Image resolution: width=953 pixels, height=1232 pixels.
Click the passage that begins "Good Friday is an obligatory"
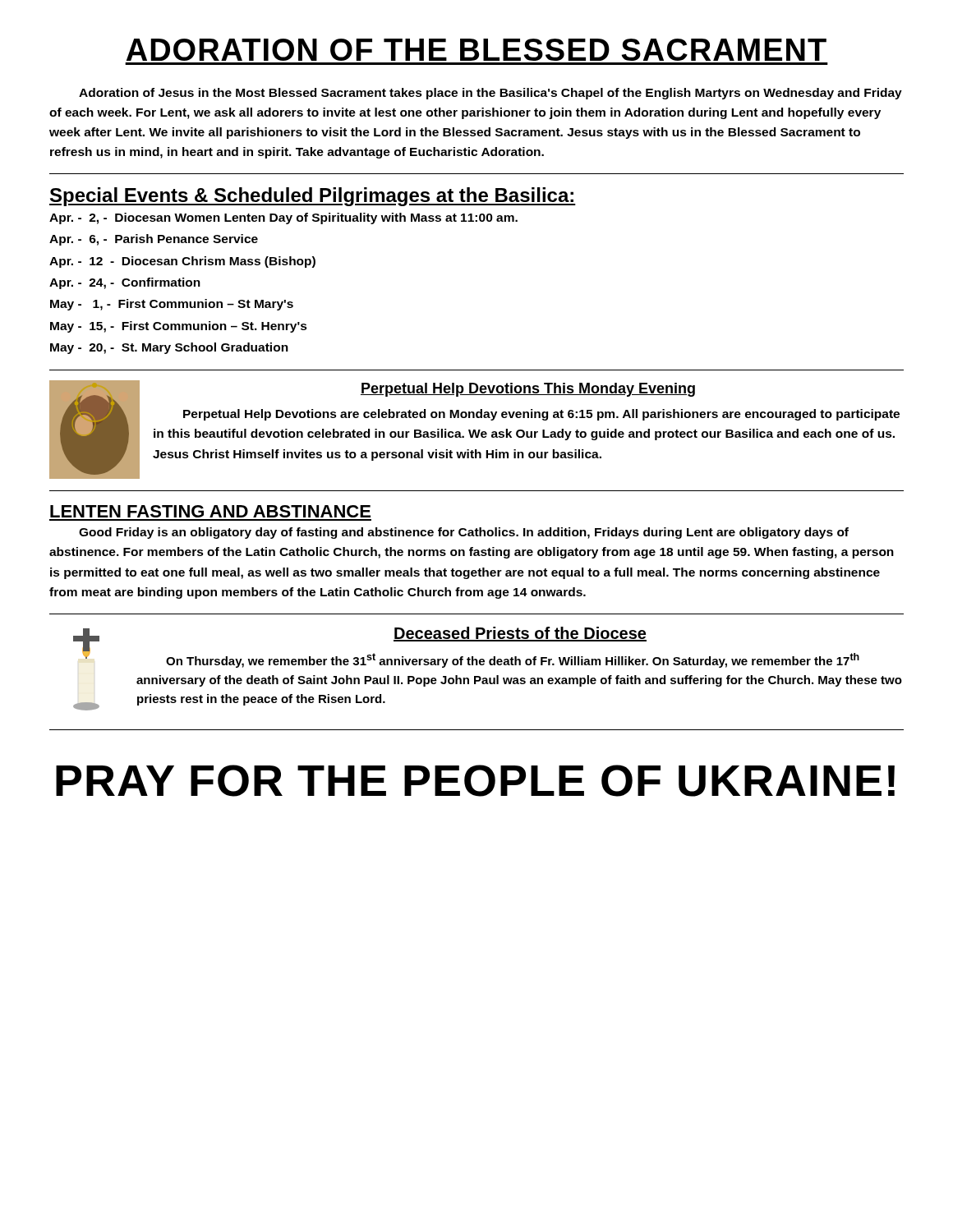pos(472,562)
